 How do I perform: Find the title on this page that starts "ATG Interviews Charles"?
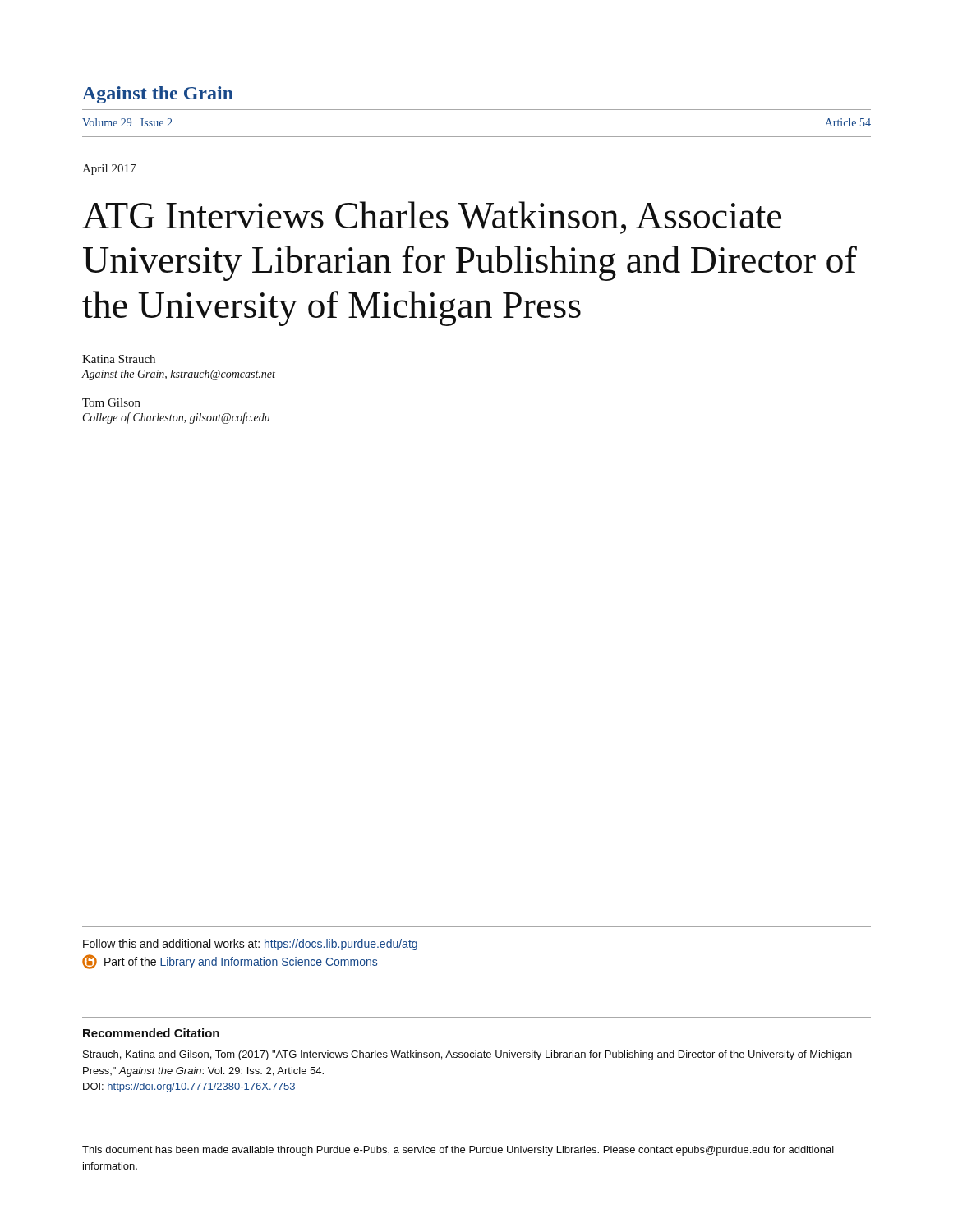469,260
